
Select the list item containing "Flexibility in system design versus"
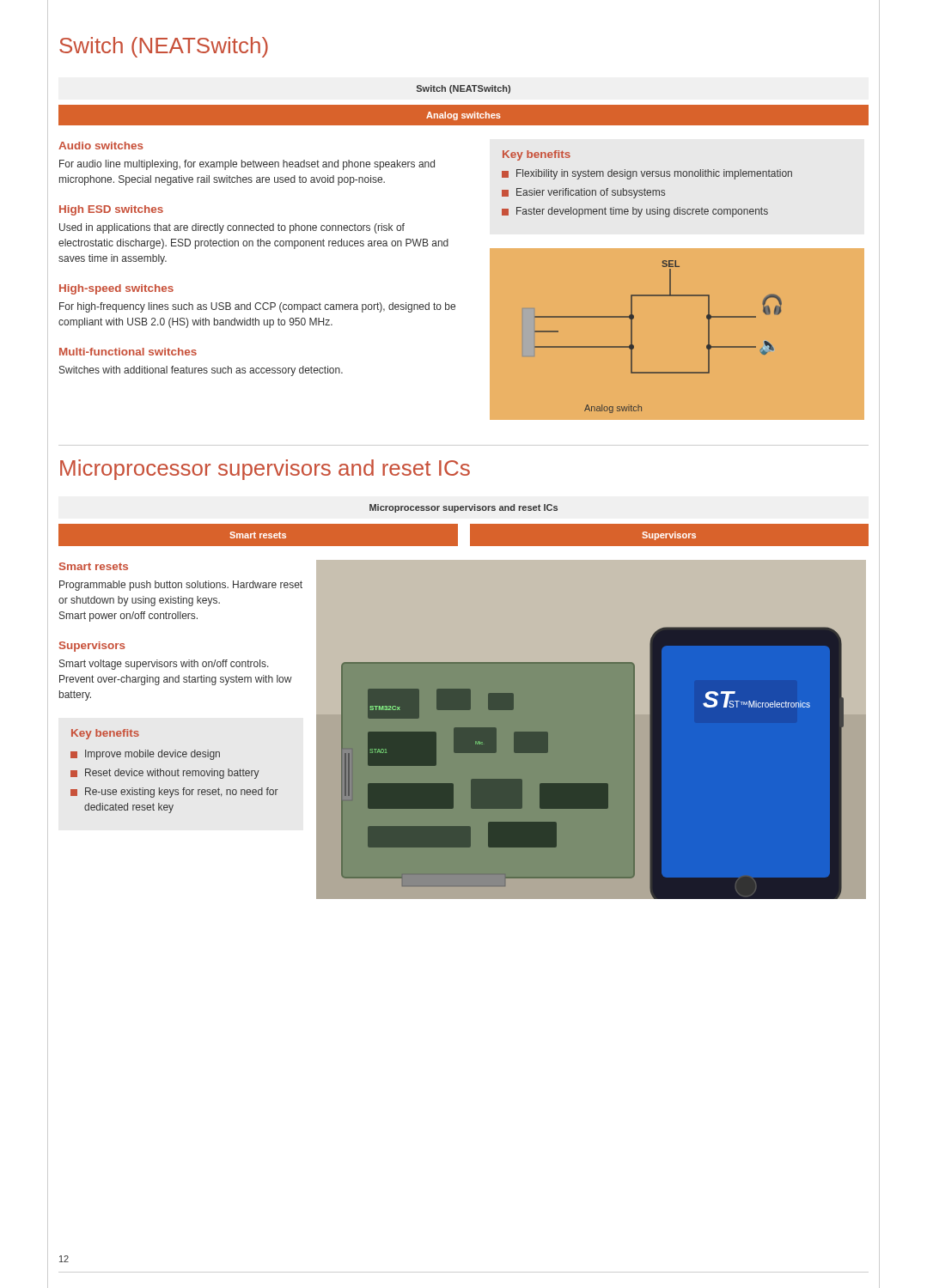coord(647,173)
